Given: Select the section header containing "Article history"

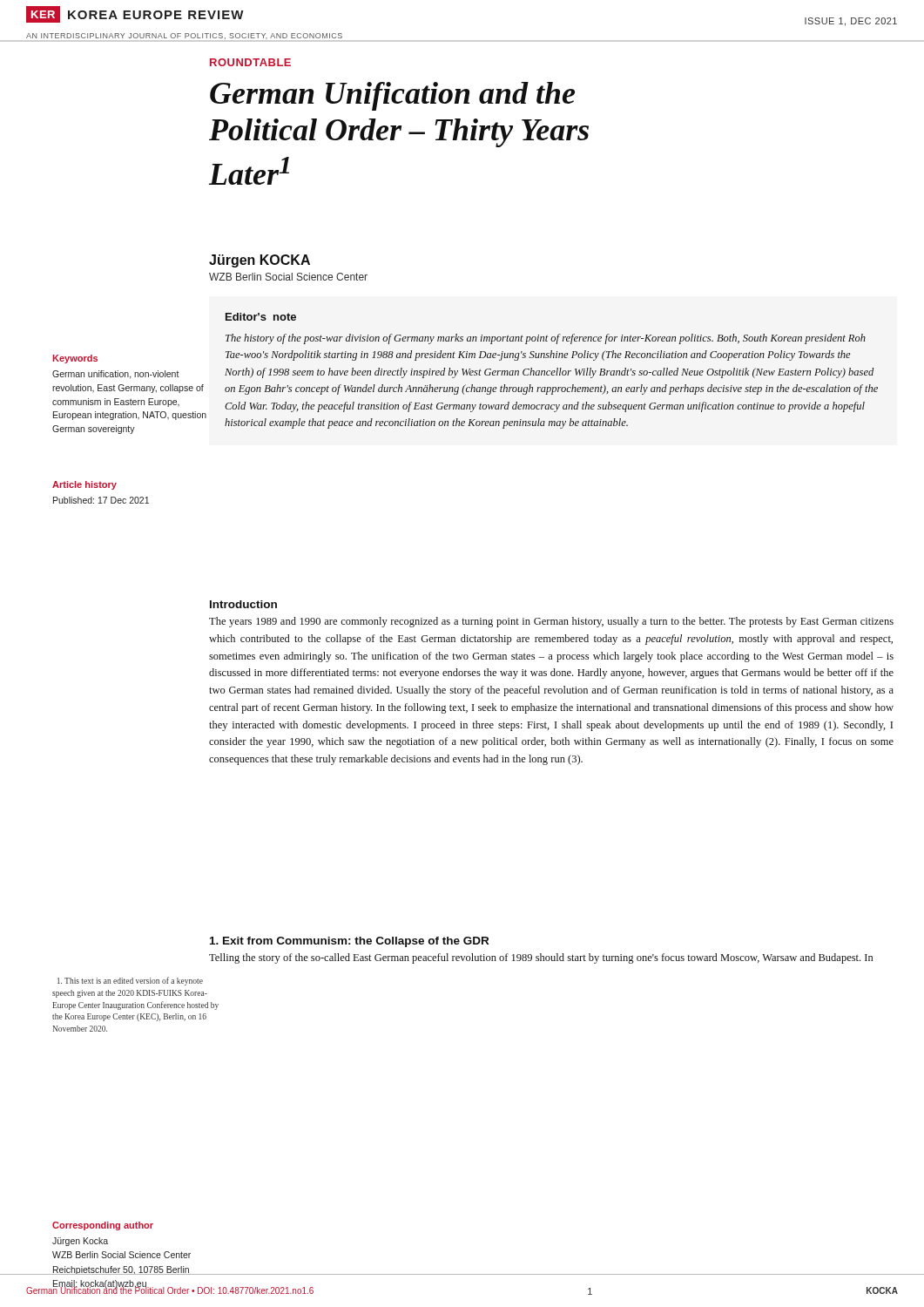Looking at the screenshot, I should coord(135,485).
